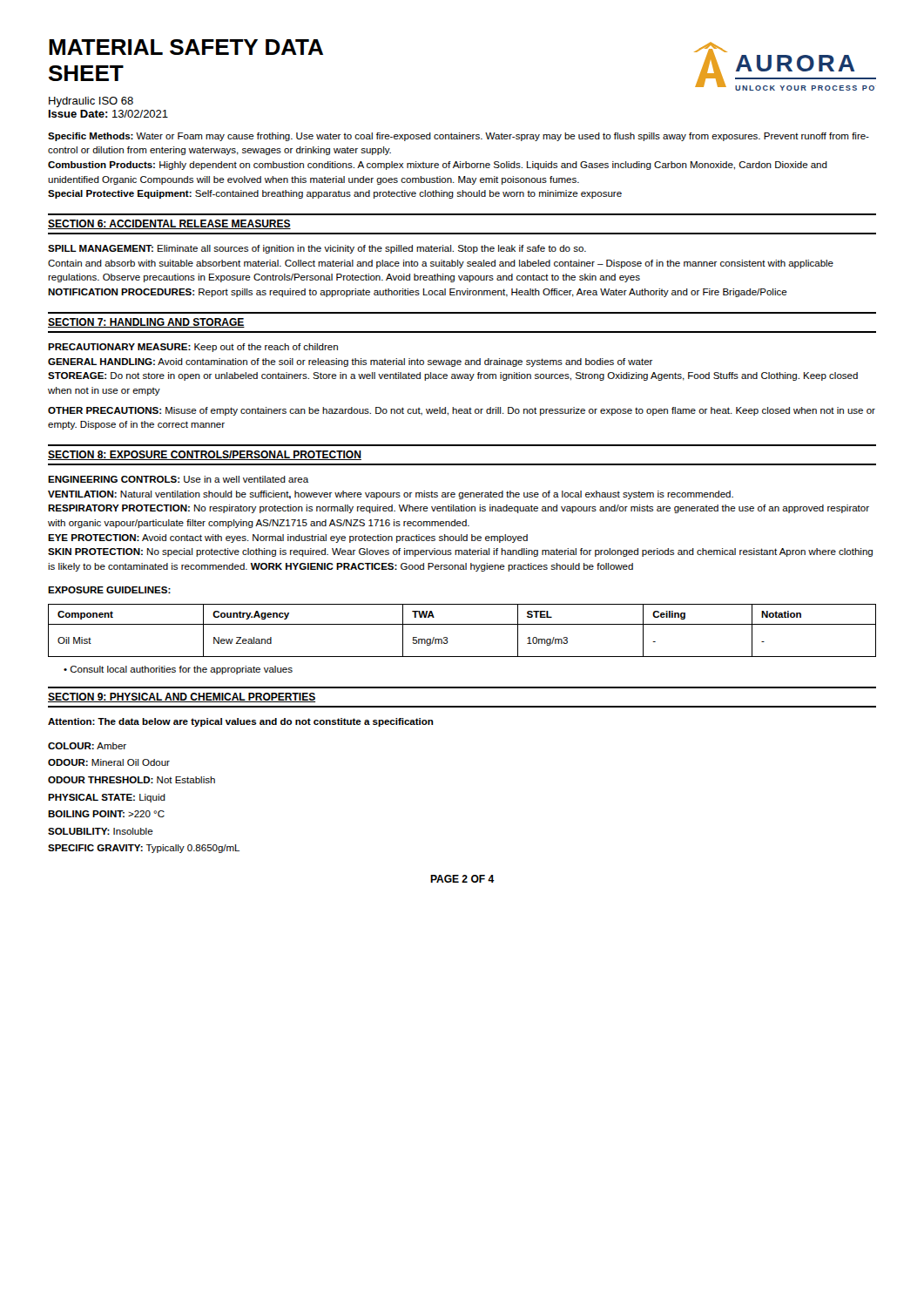Click the passage that begins "Specific Methods: Water or Foam"
Screen dimensions: 1307x924
[458, 165]
